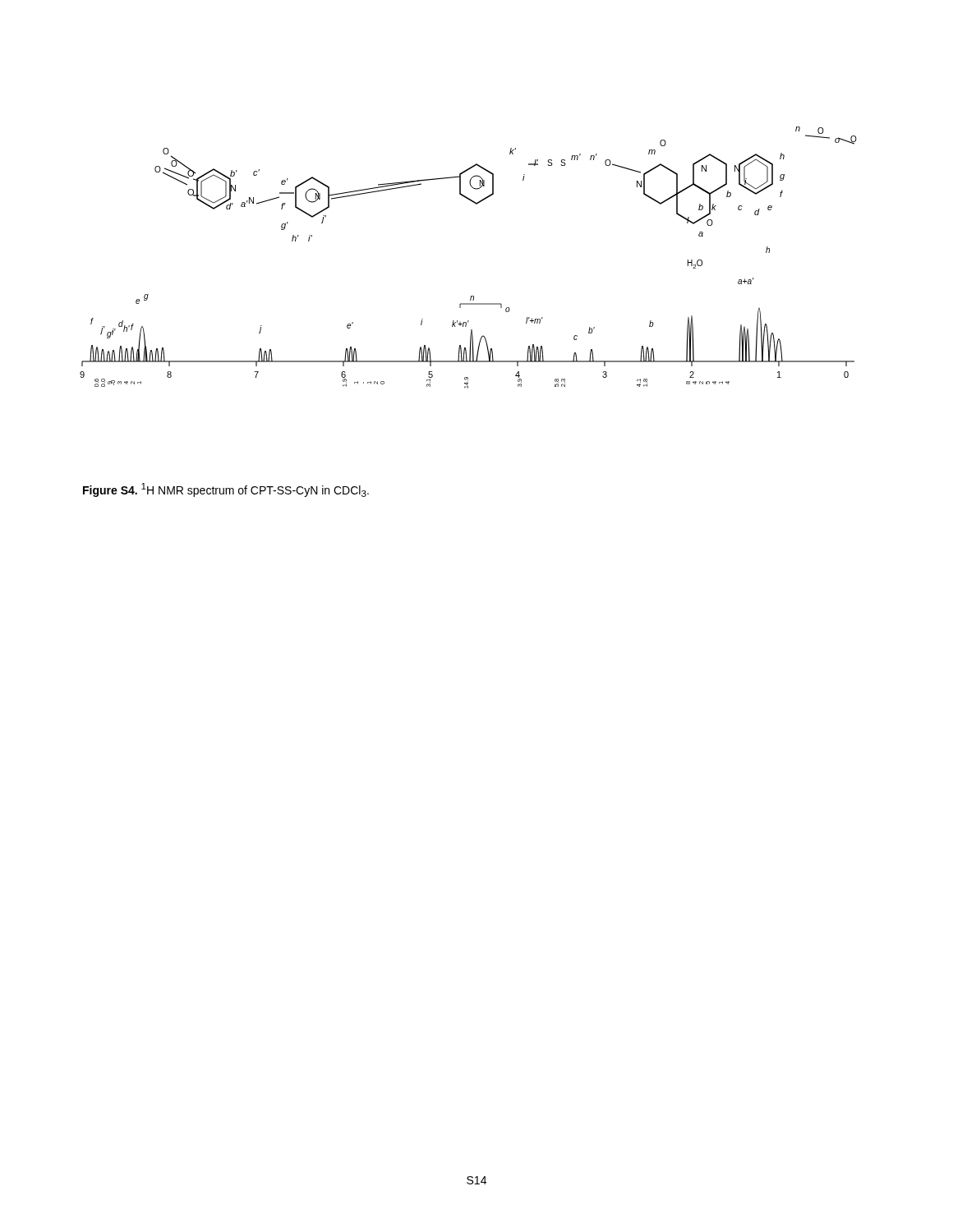
Task: Select a caption
Action: pyautogui.click(x=226, y=490)
